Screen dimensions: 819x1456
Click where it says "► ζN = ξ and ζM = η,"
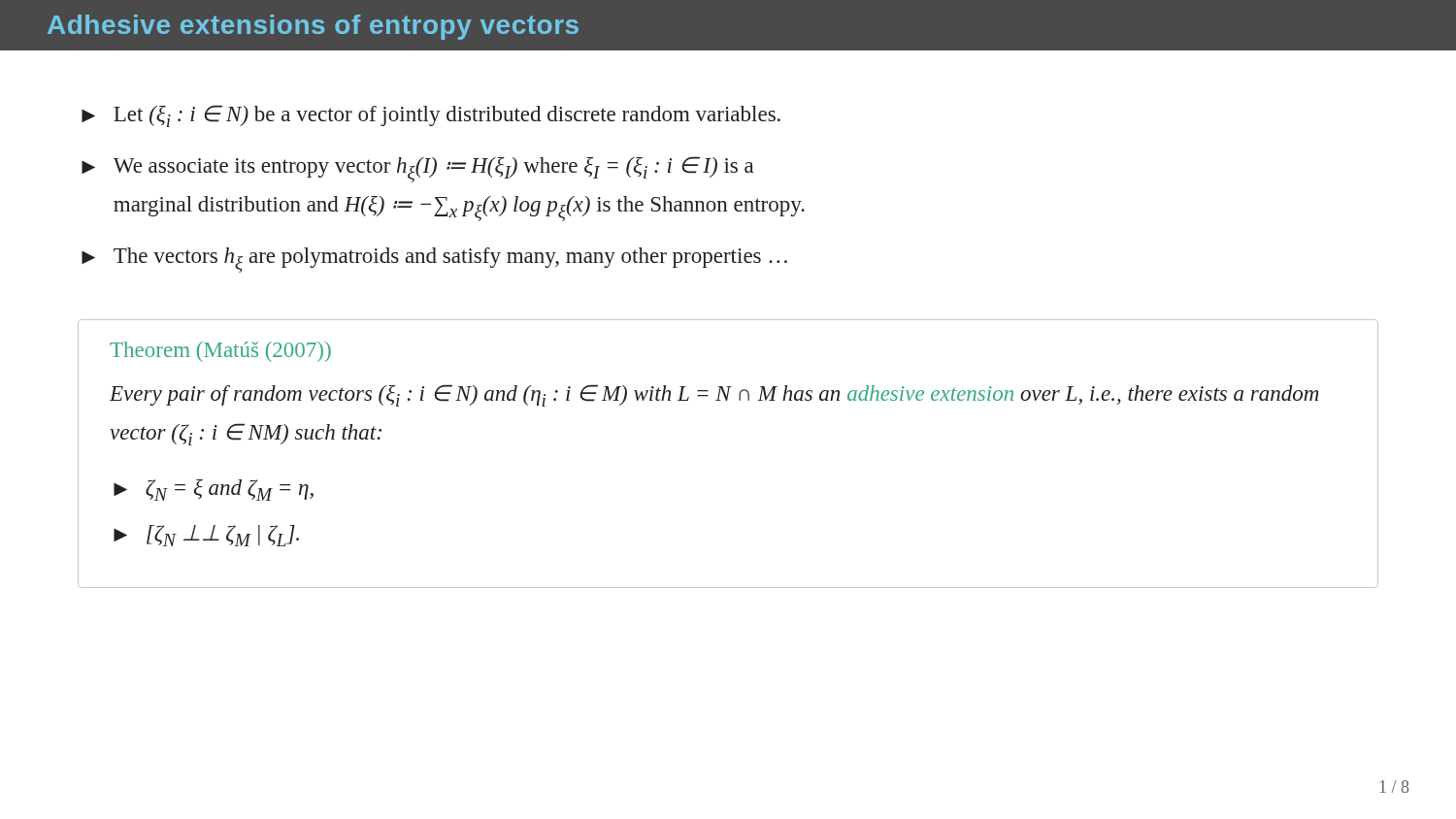point(212,489)
